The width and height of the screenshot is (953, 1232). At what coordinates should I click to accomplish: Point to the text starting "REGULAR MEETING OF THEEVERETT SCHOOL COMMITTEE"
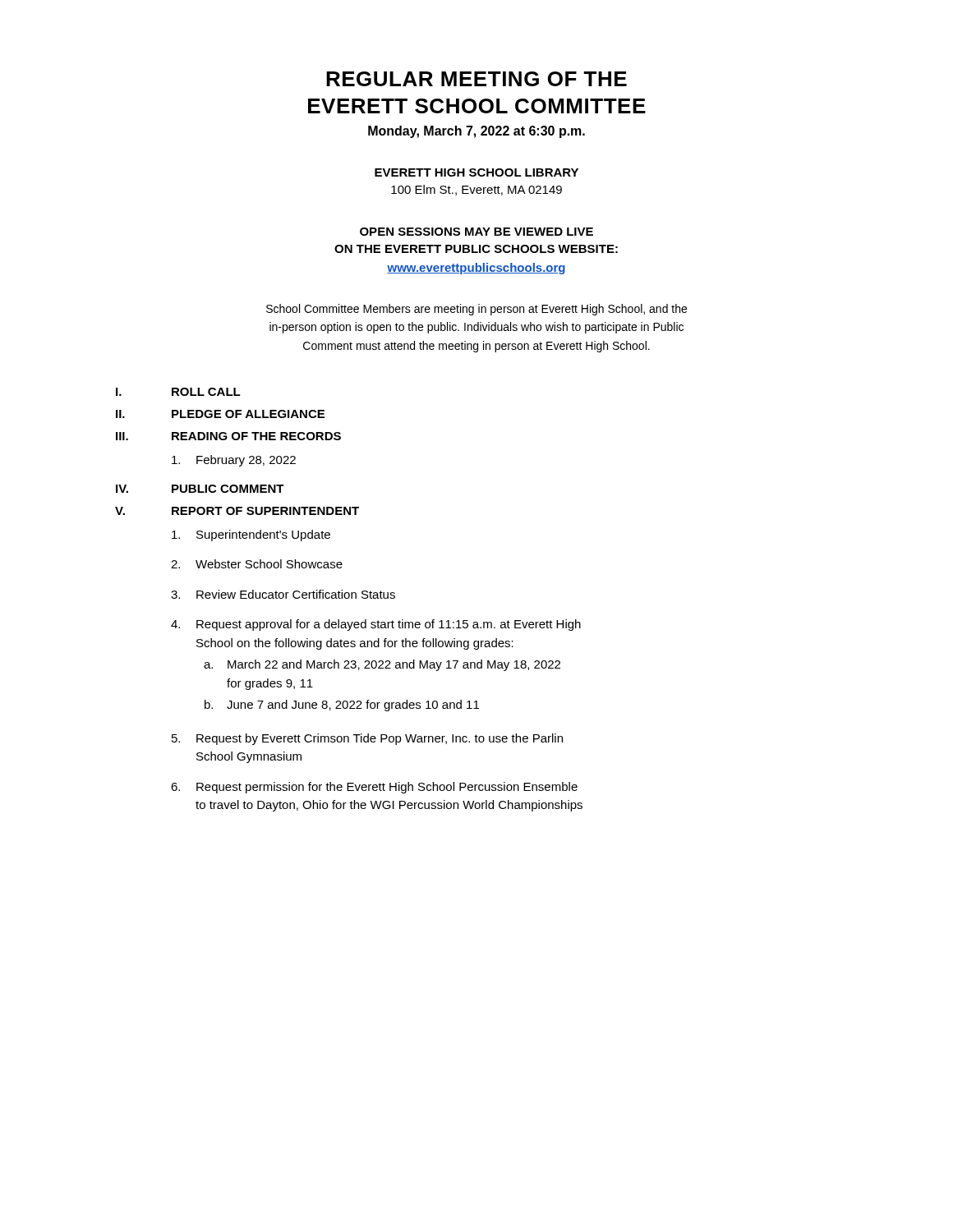pyautogui.click(x=476, y=102)
